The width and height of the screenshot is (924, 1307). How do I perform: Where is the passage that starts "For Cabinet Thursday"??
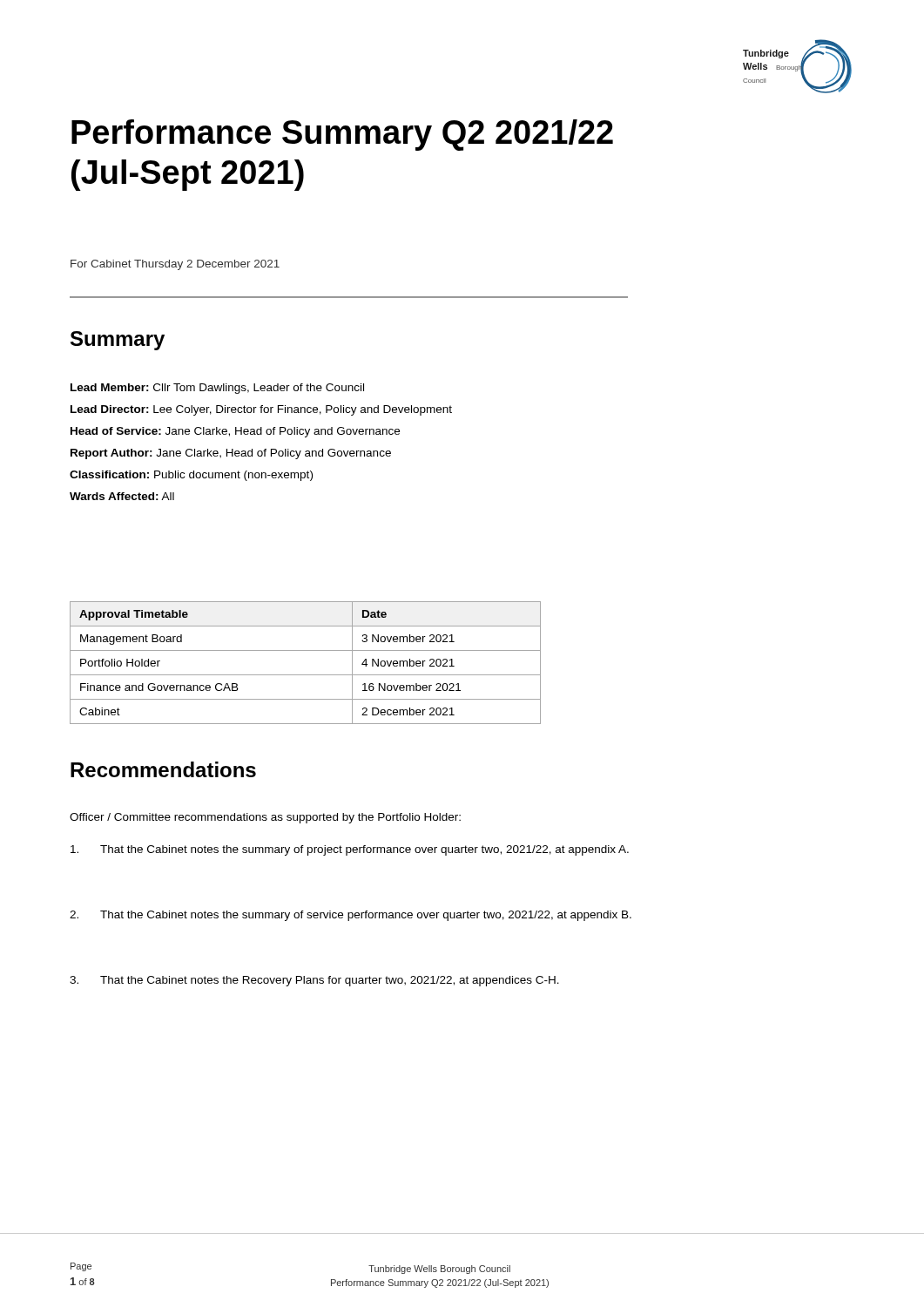click(x=175, y=264)
